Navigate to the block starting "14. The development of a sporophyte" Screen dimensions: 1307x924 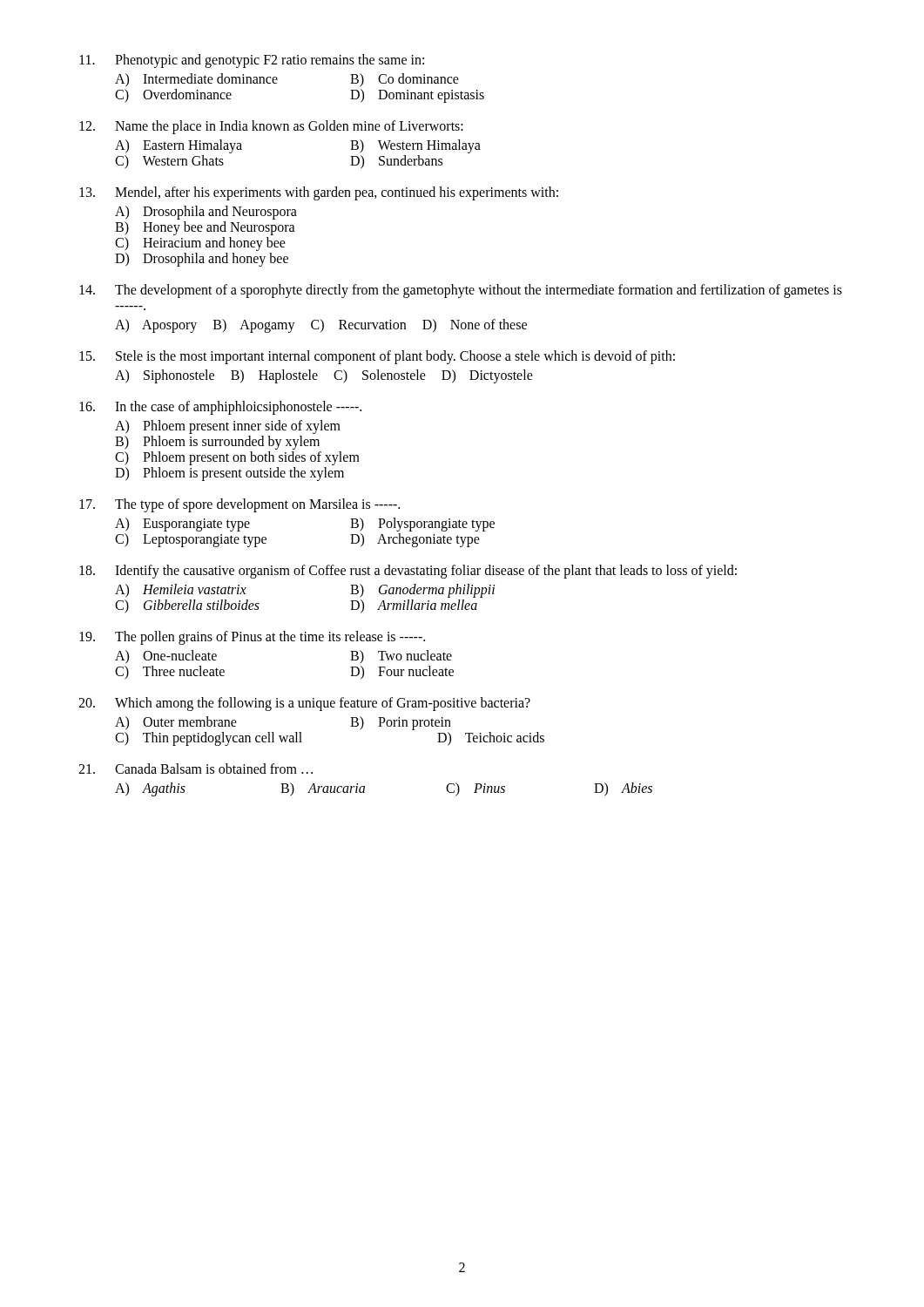[x=462, y=308]
